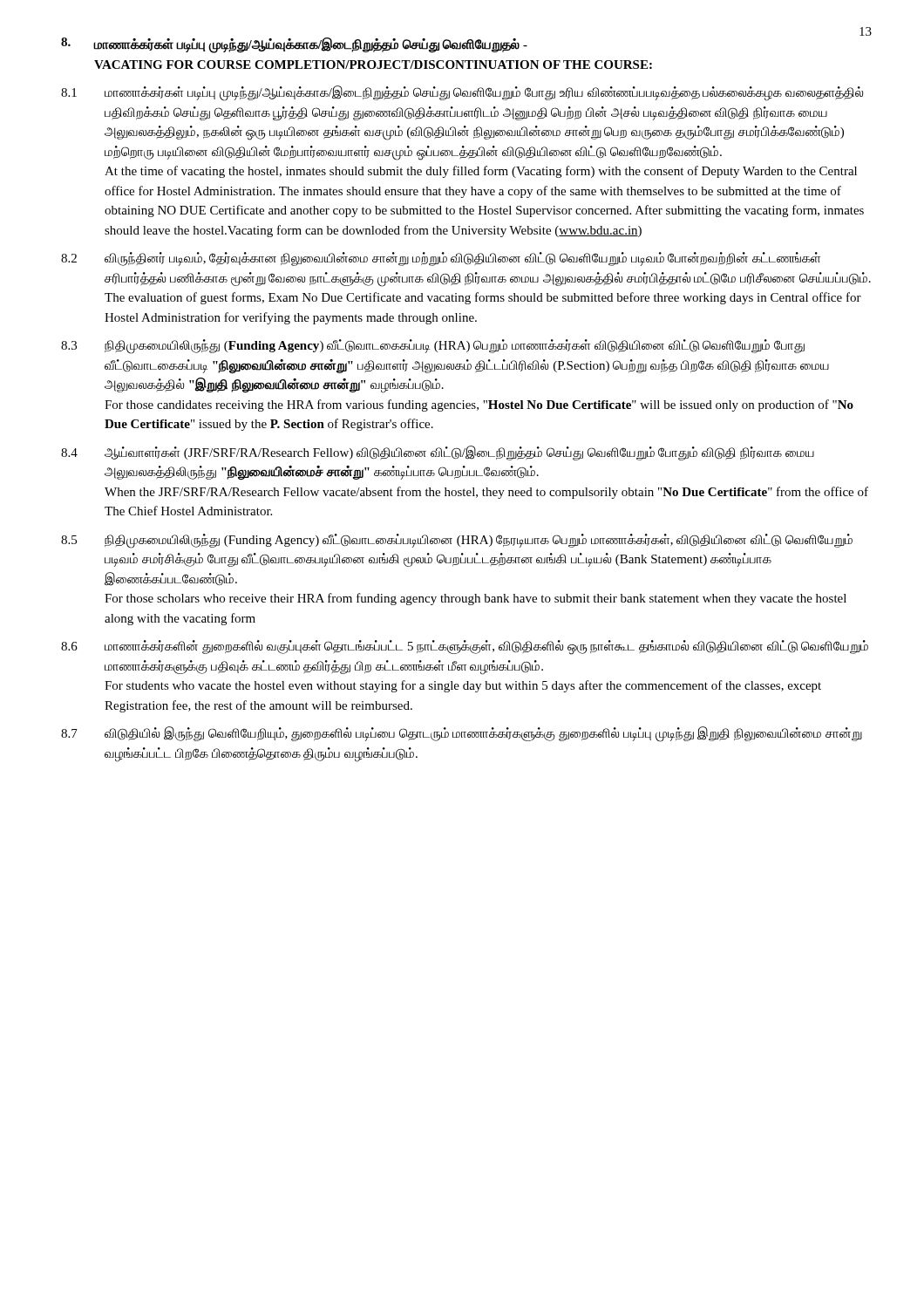Locate the block of text that opens with "8.3 நிதிமுகமையிலிருந்து (Funding Agency) வீட்டுவாடகைகப்படி (HRA) பெறும்"
Viewport: 924px width, 1308px height.
point(433,347)
